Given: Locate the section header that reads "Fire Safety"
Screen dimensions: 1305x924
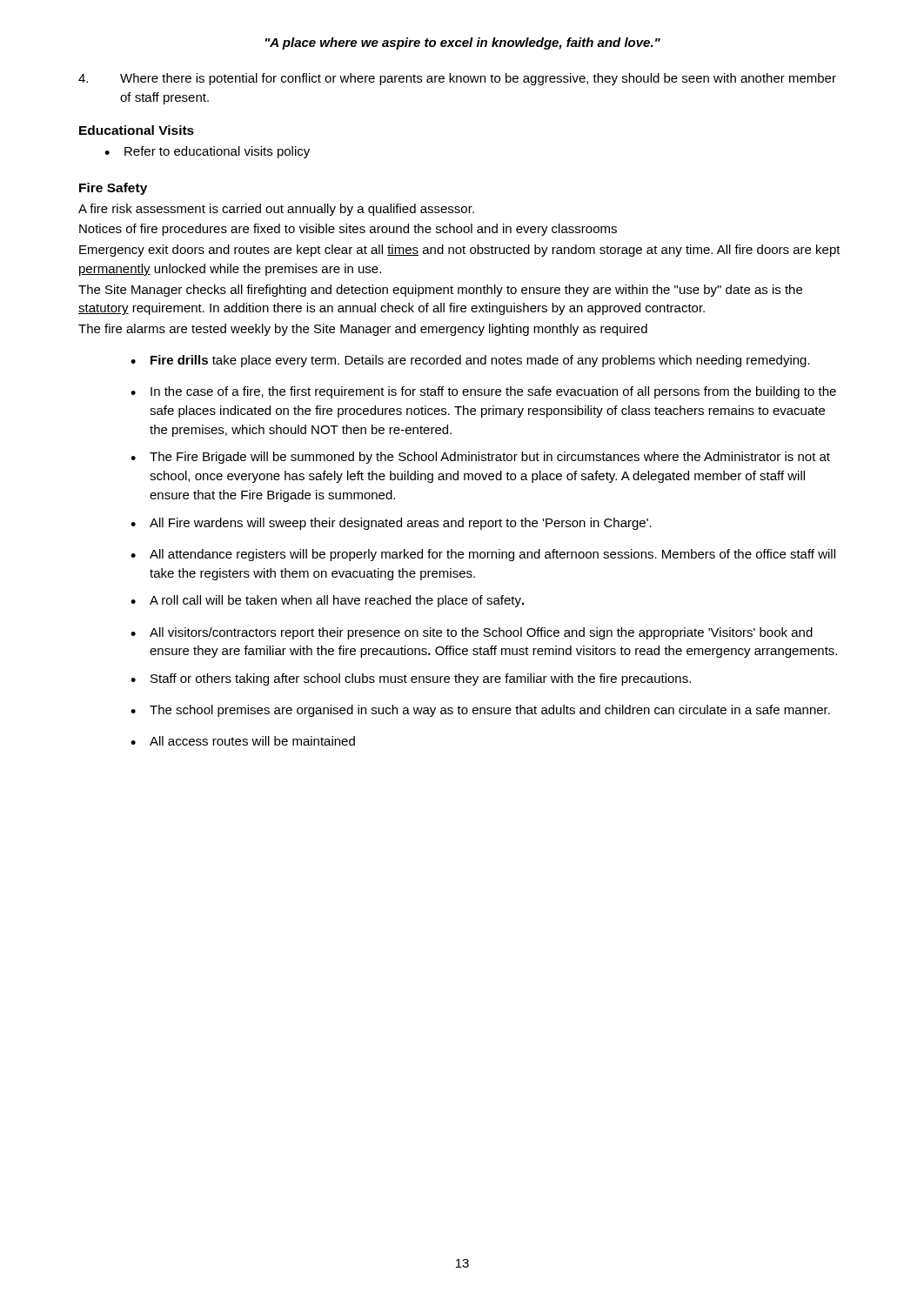Looking at the screenshot, I should [113, 187].
